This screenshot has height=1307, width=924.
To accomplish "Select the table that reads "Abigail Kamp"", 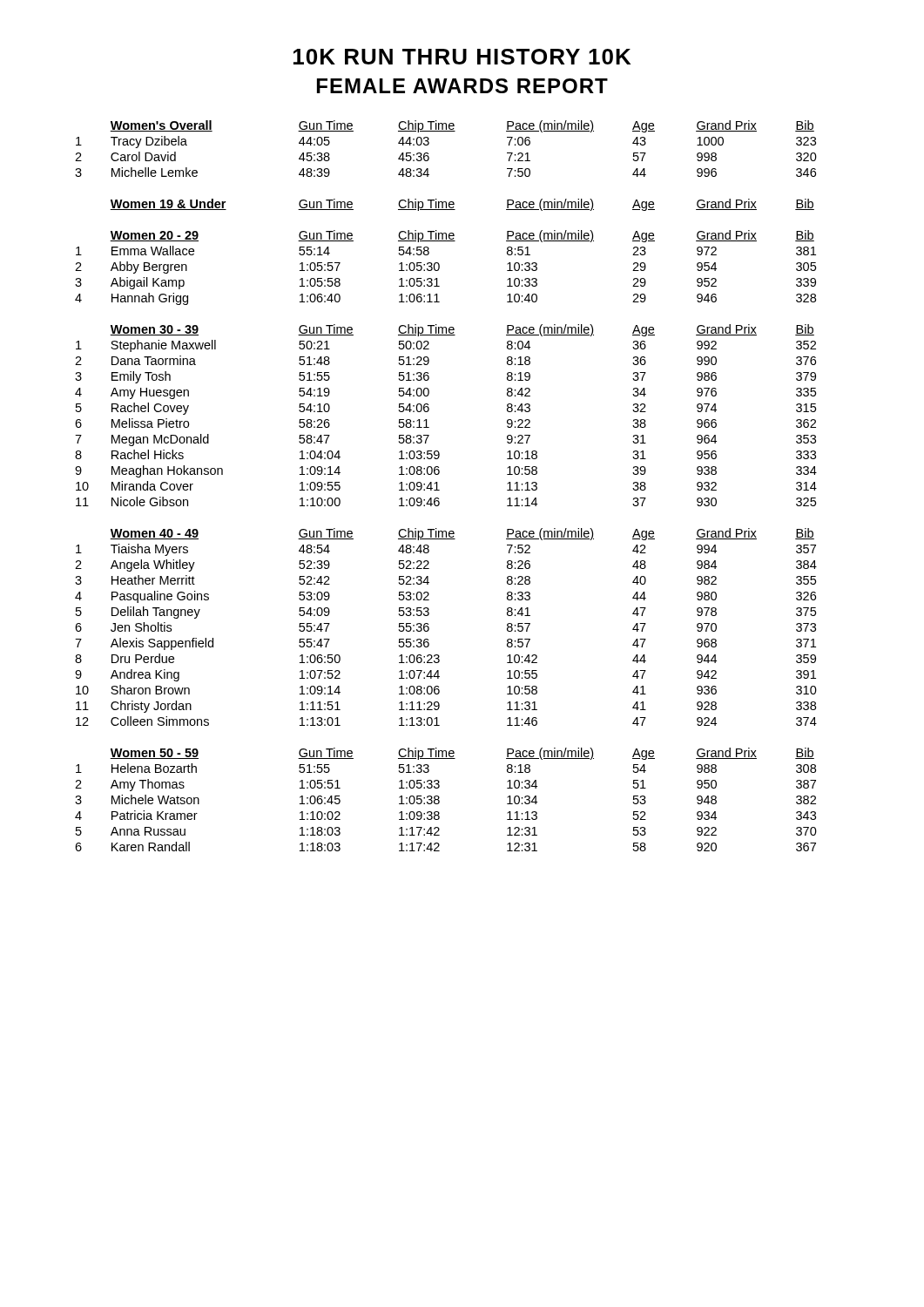I will point(462,267).
